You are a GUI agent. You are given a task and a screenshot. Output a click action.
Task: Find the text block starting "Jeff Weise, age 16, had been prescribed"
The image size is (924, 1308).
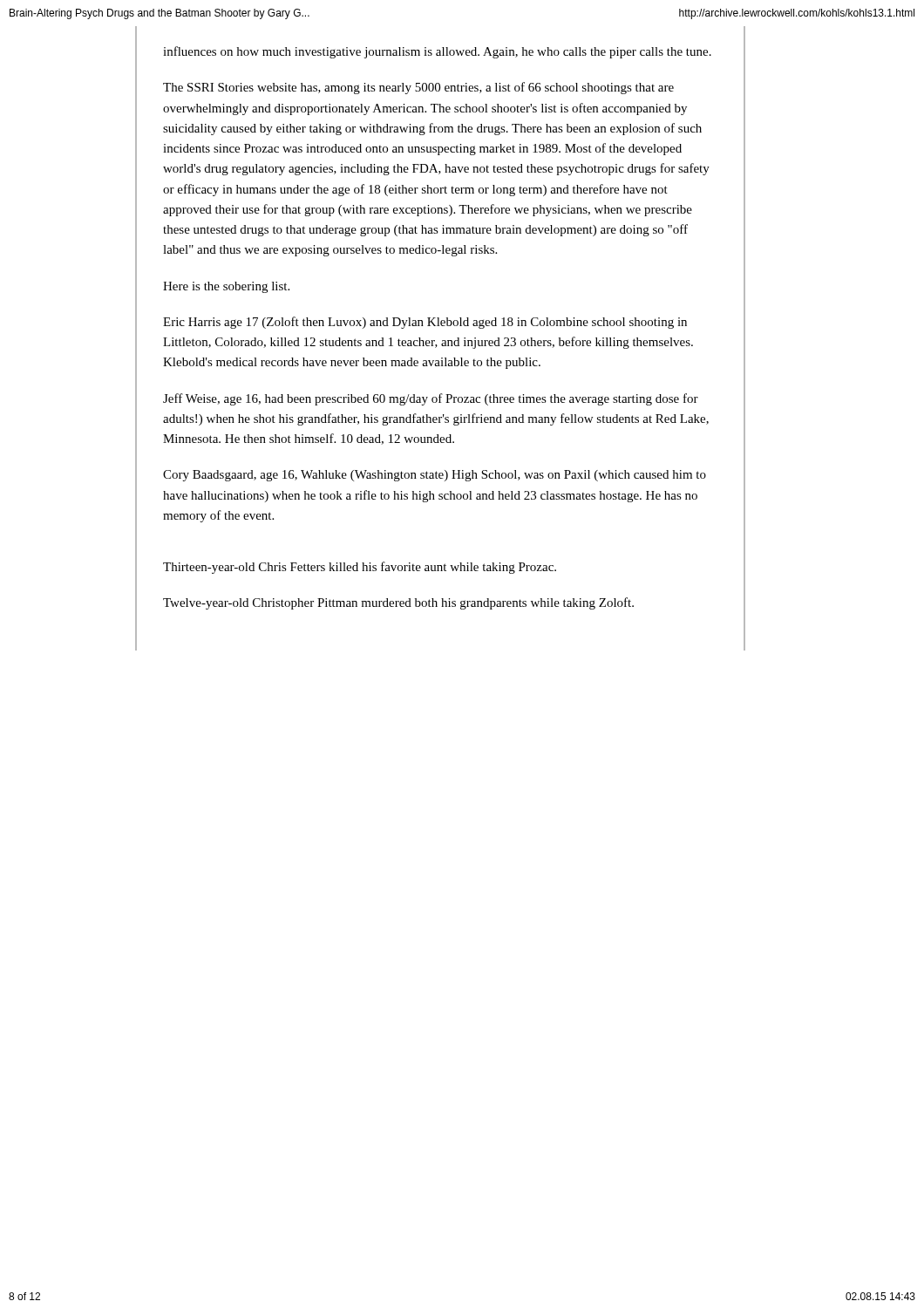click(436, 418)
